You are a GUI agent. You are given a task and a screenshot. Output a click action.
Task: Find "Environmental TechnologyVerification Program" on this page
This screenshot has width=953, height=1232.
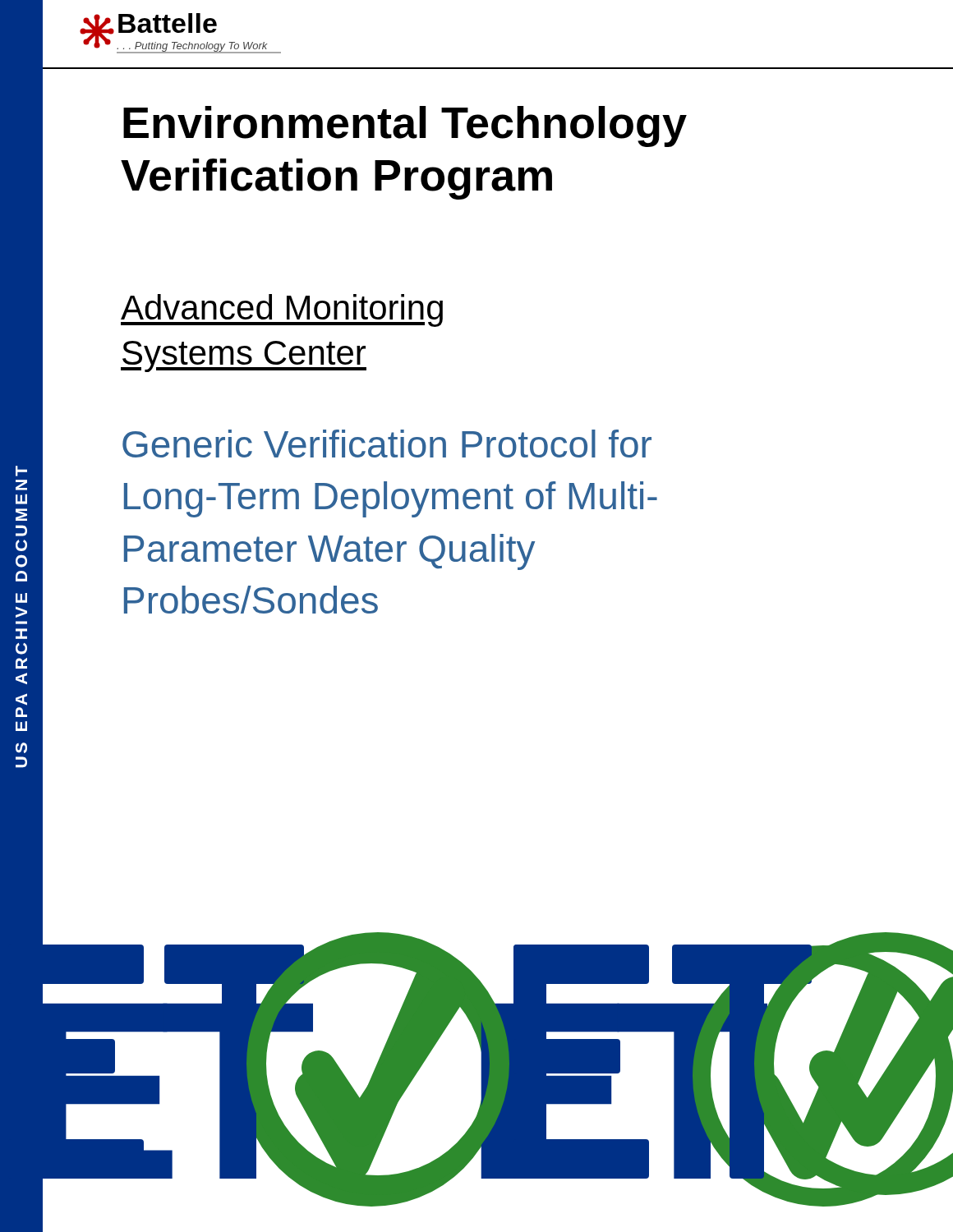458,149
